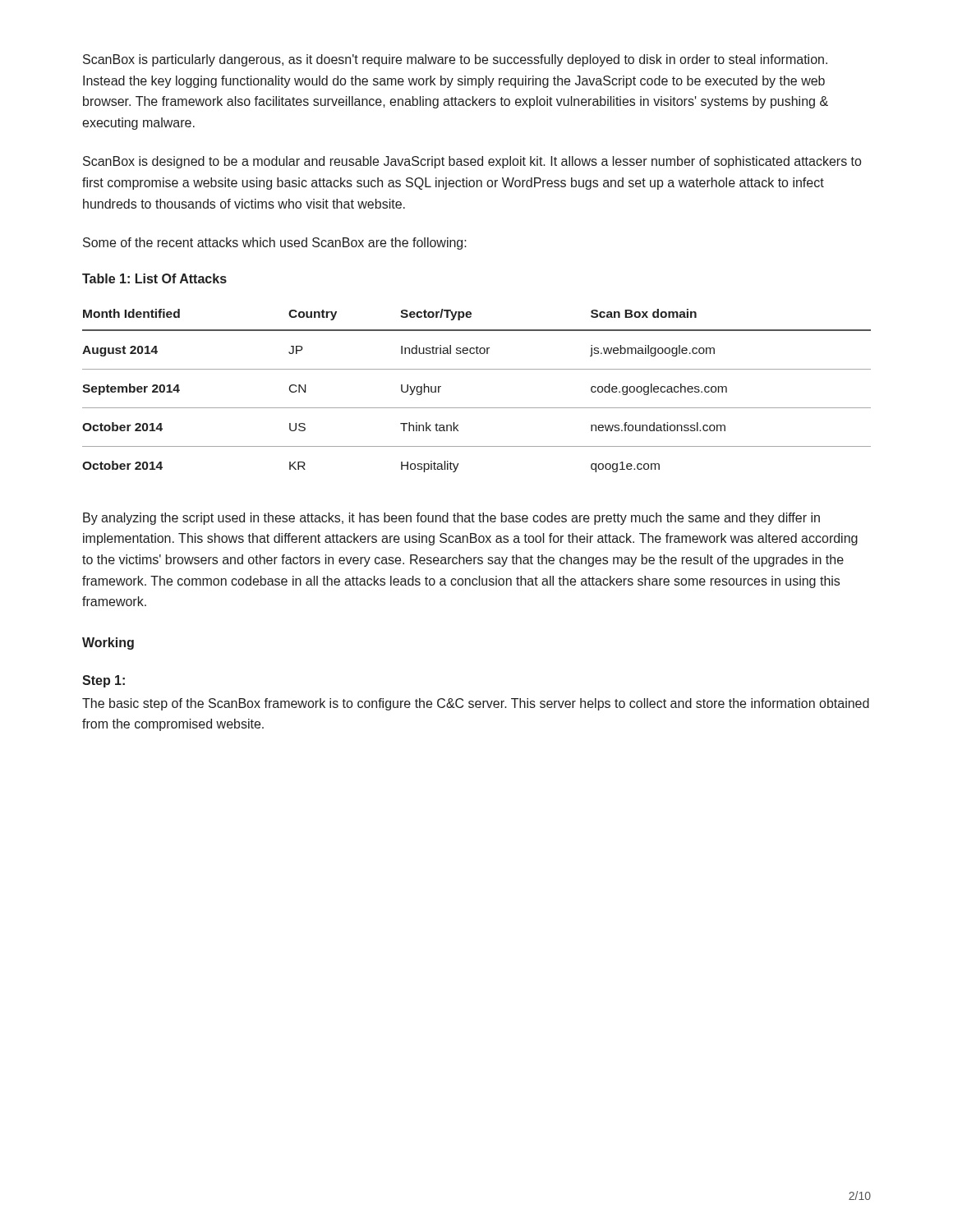Where is the passage that starts "Some of the recent attacks which used ScanBox"?
The image size is (953, 1232).
[x=275, y=243]
